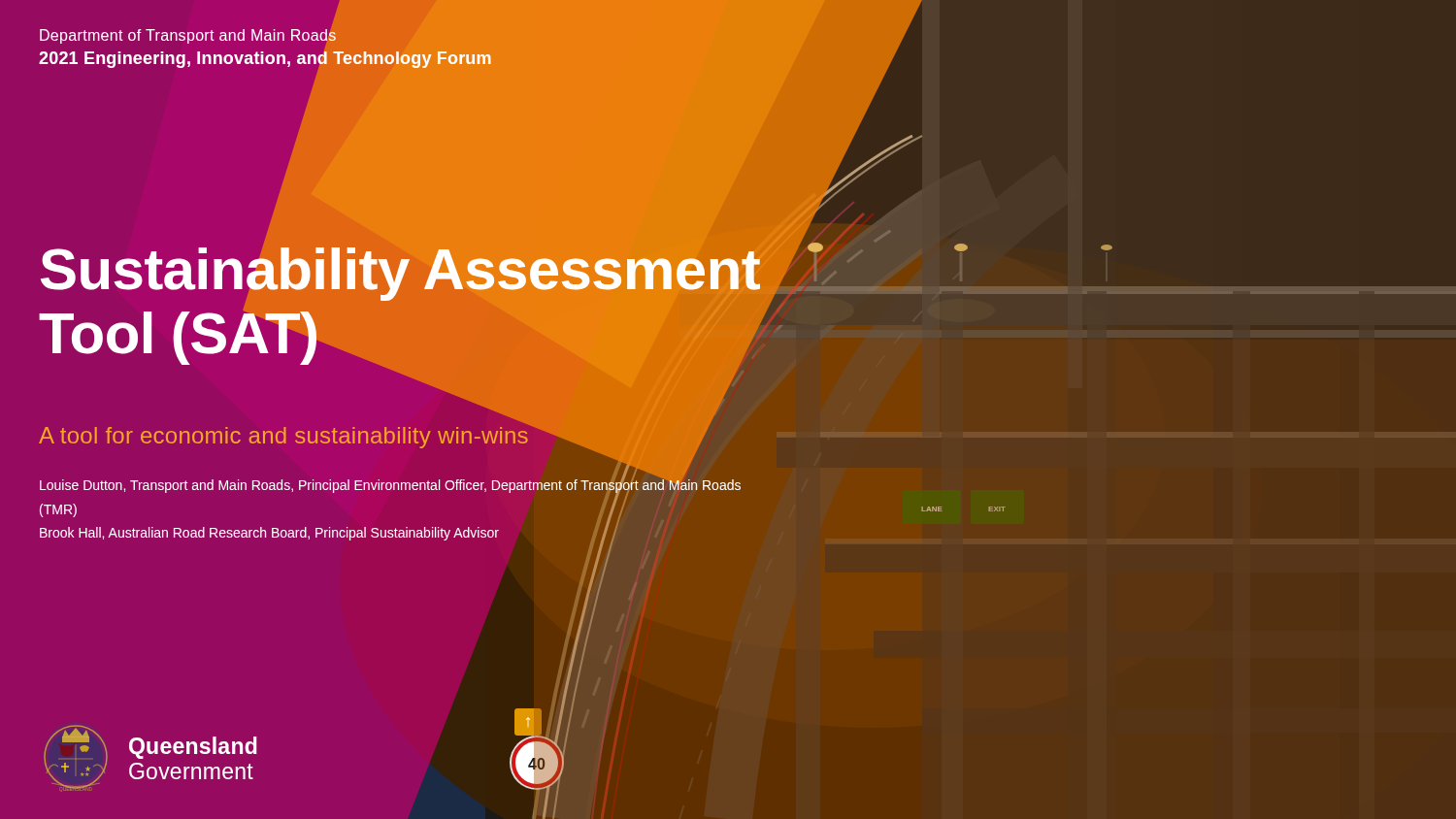Find the passage starting "Louise Dutton, Transport and Main Roads,"
The width and height of the screenshot is (1456, 819).
click(408, 509)
